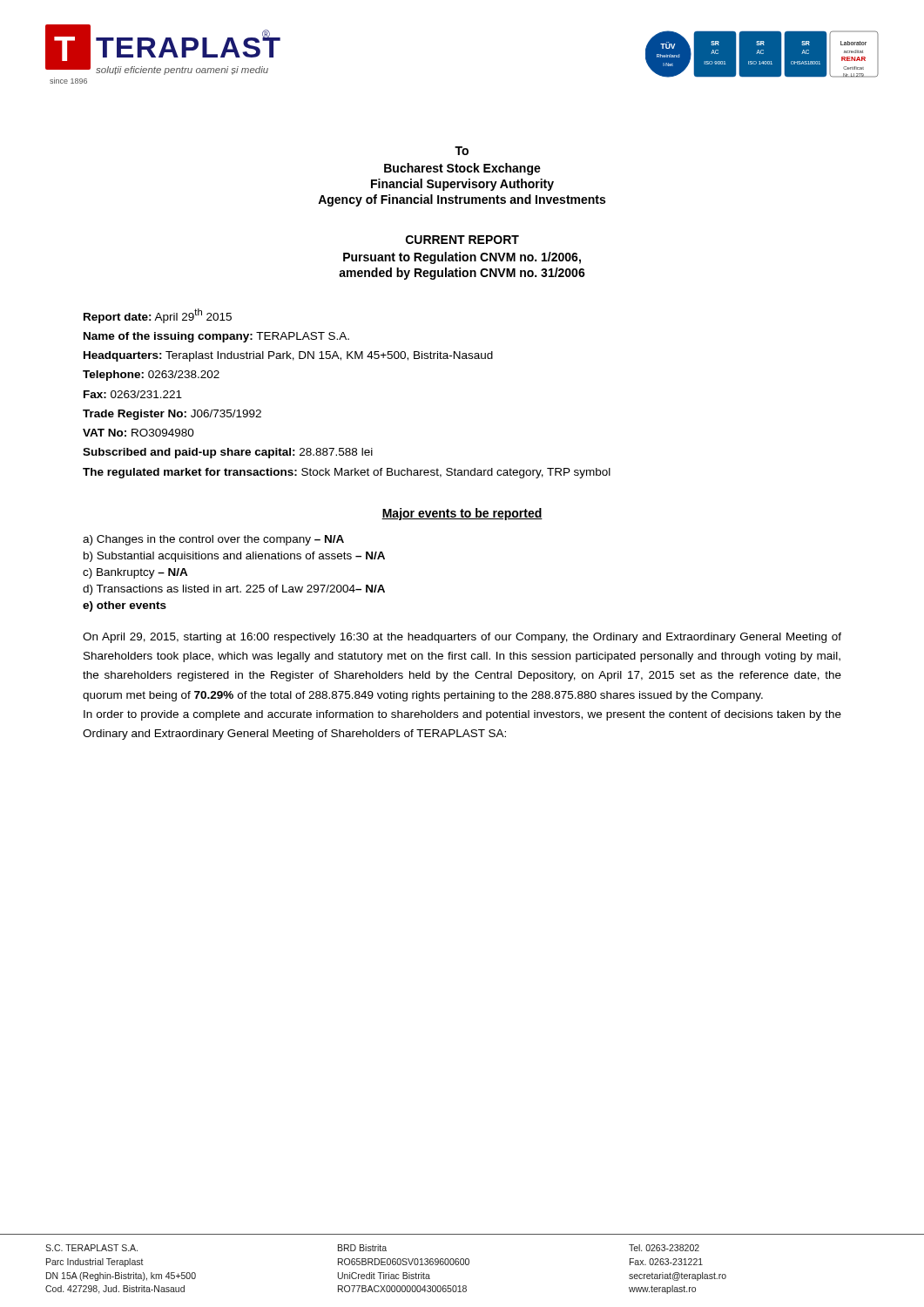Click on the text block containing "Subscribed and paid-up share"
924x1307 pixels.
tap(228, 453)
